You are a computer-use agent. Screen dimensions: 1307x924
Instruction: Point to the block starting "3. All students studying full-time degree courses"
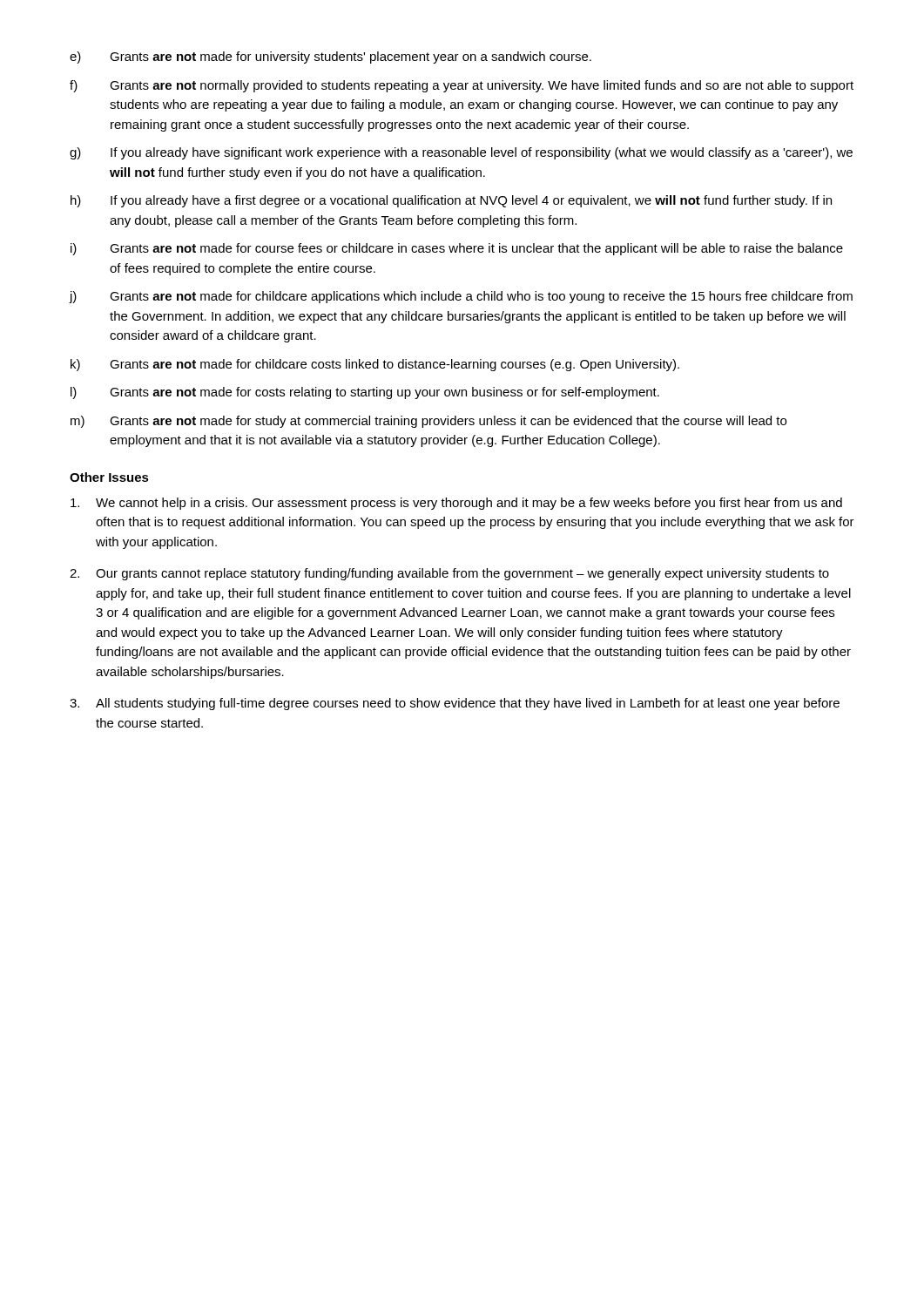click(462, 713)
